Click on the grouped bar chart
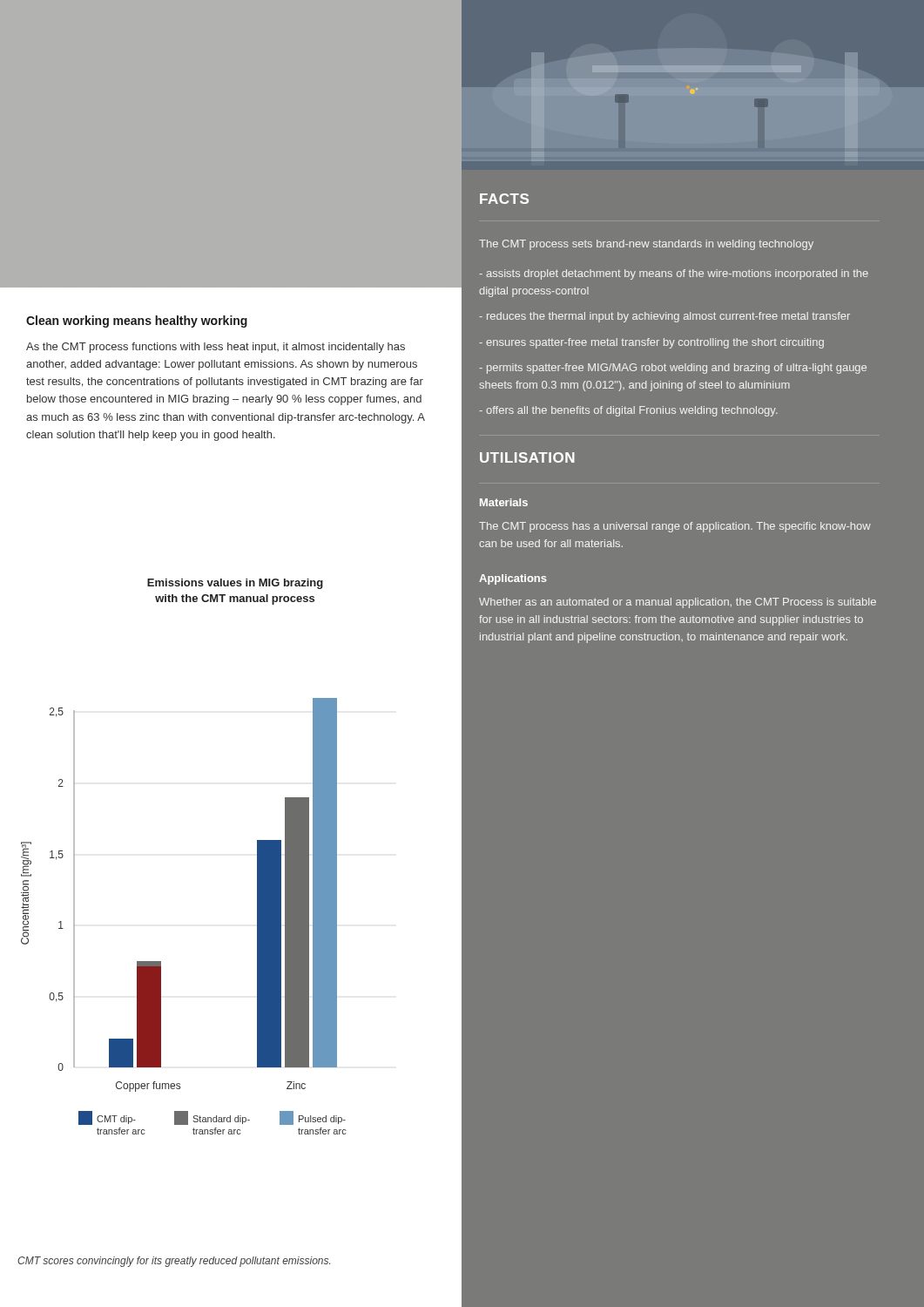 pos(235,902)
